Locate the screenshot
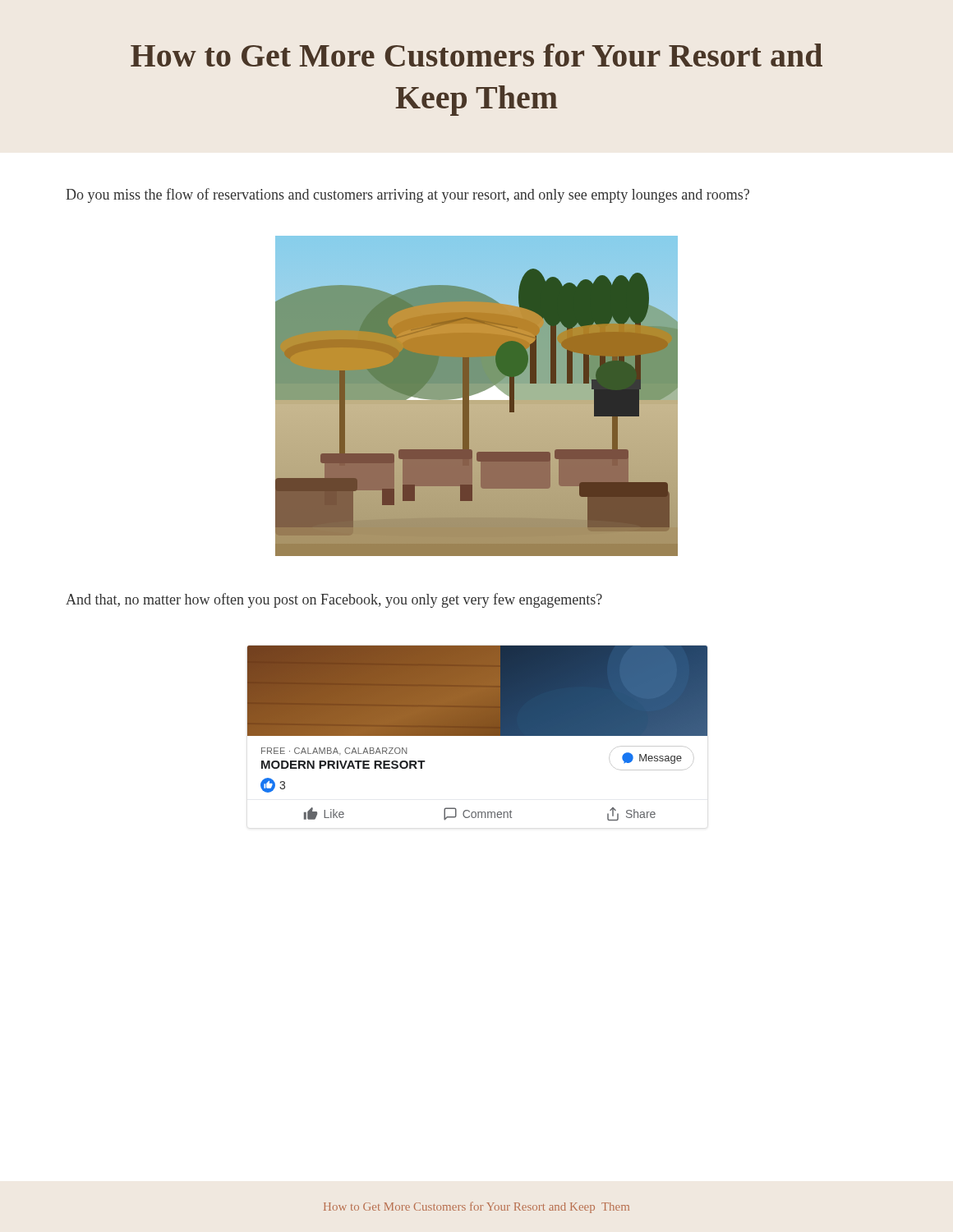Image resolution: width=953 pixels, height=1232 pixels. point(476,737)
